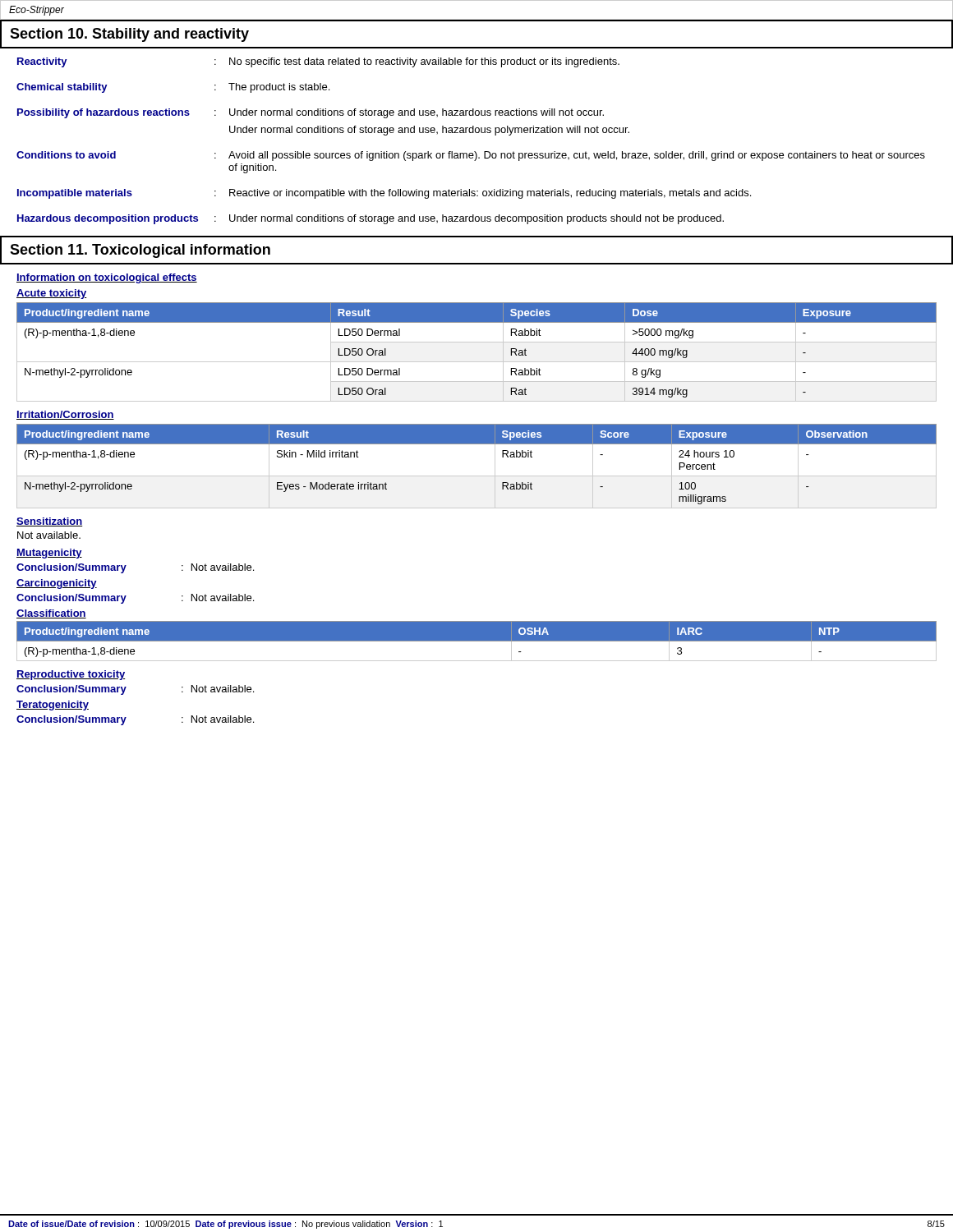Click on the block starting "Chemical stability : The product is"

pos(56,87)
